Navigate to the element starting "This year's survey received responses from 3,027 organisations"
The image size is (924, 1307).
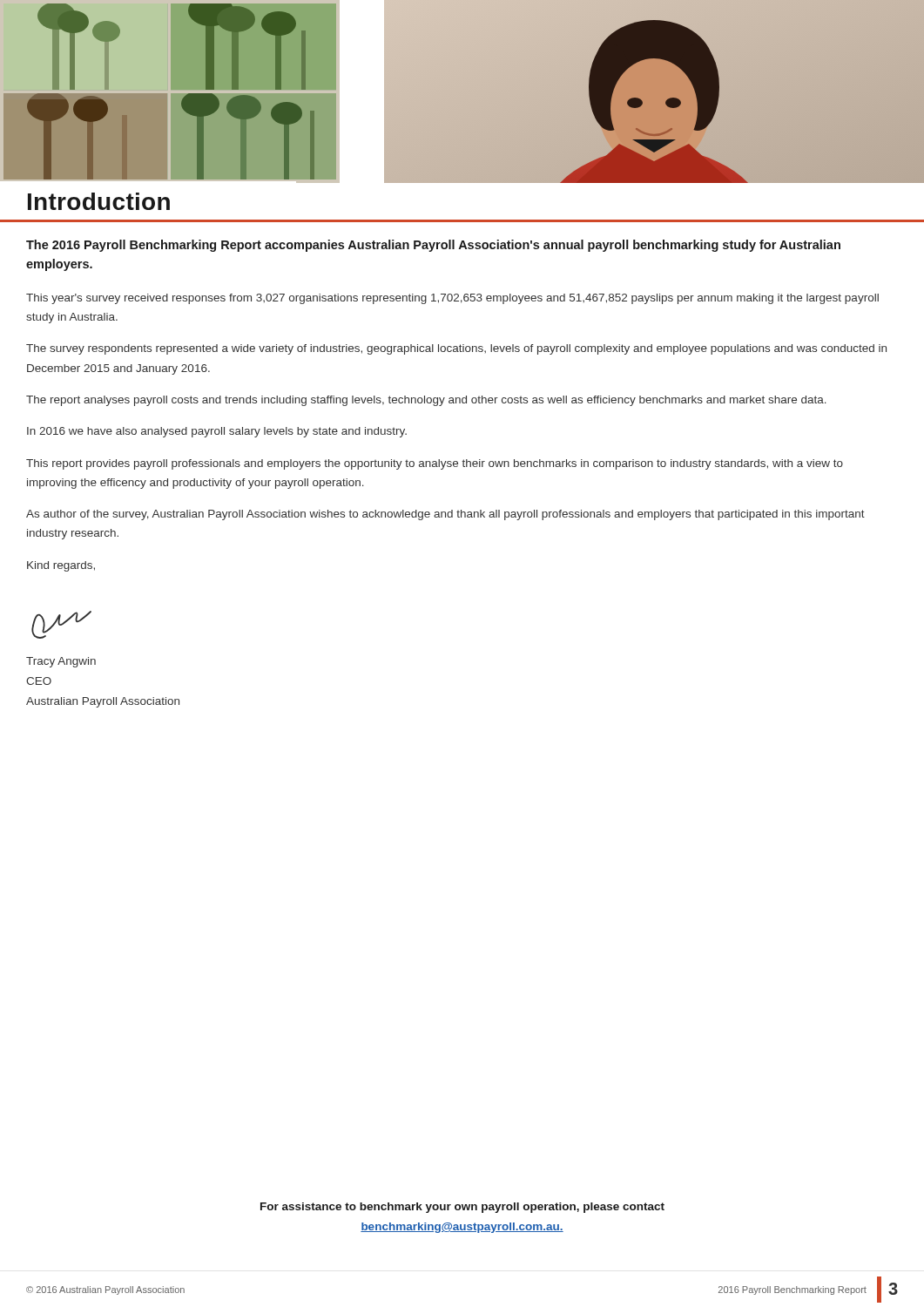[457, 308]
